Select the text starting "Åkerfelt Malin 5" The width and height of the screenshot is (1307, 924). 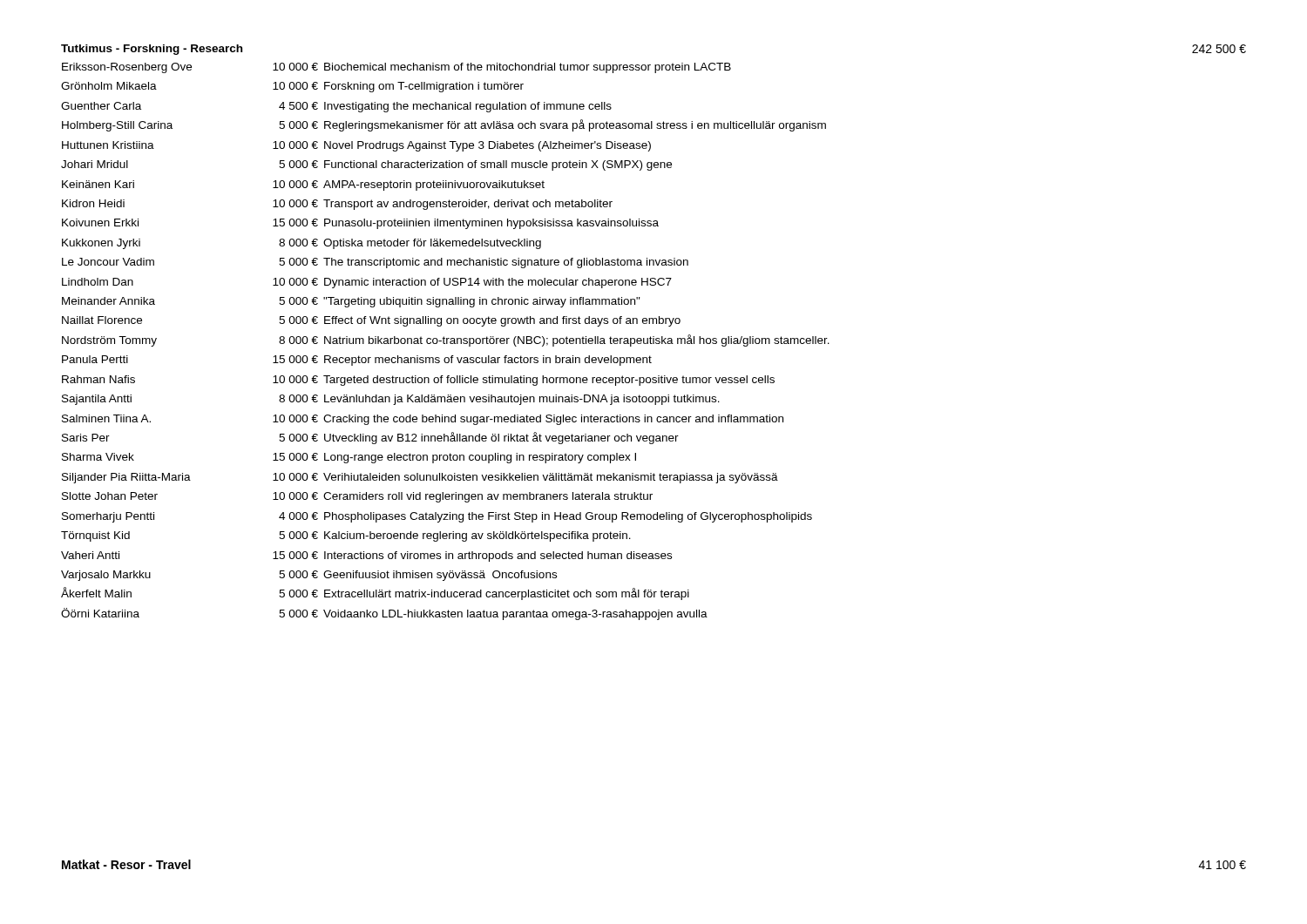point(654,595)
